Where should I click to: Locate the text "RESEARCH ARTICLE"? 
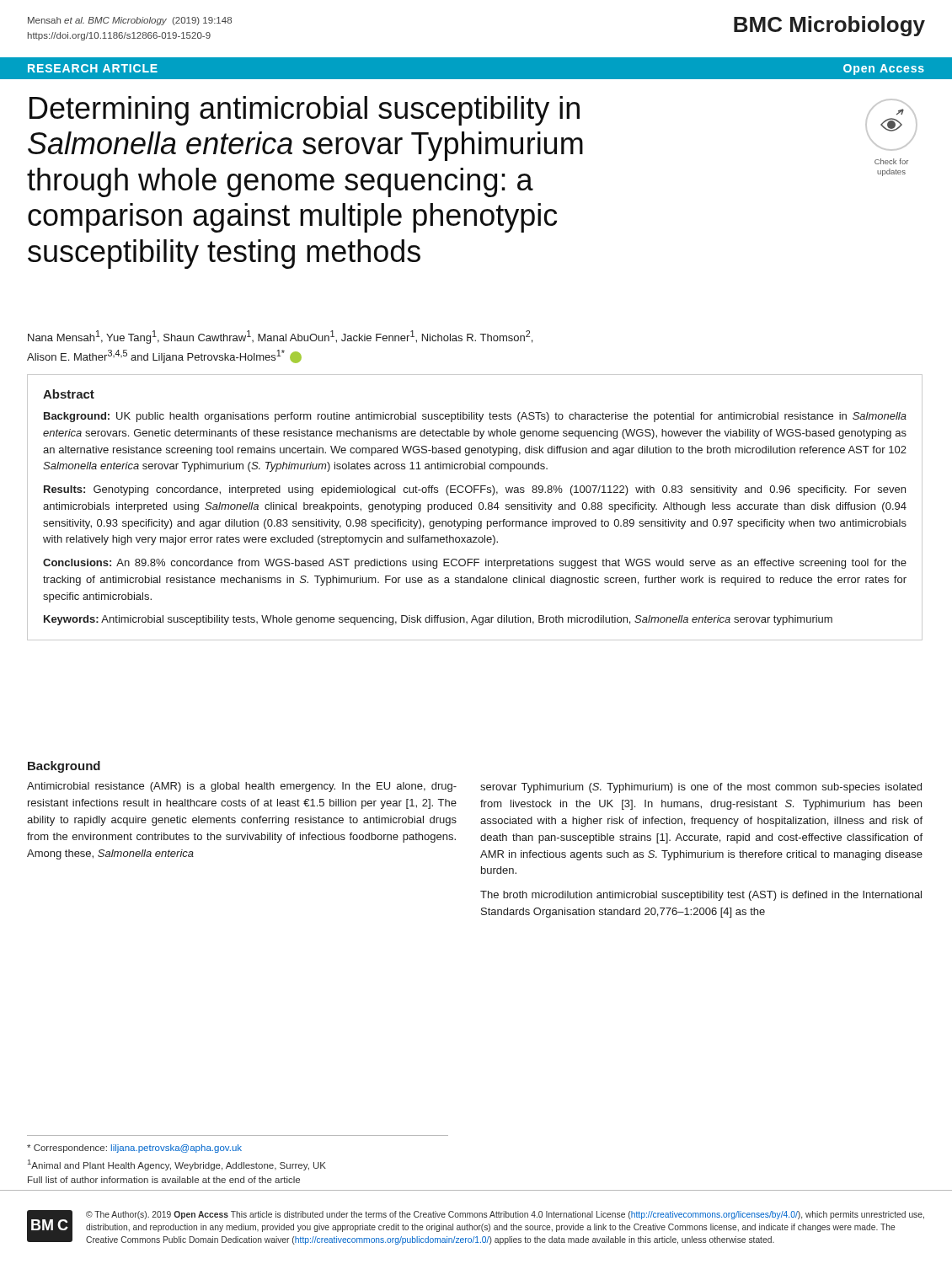[x=93, y=68]
